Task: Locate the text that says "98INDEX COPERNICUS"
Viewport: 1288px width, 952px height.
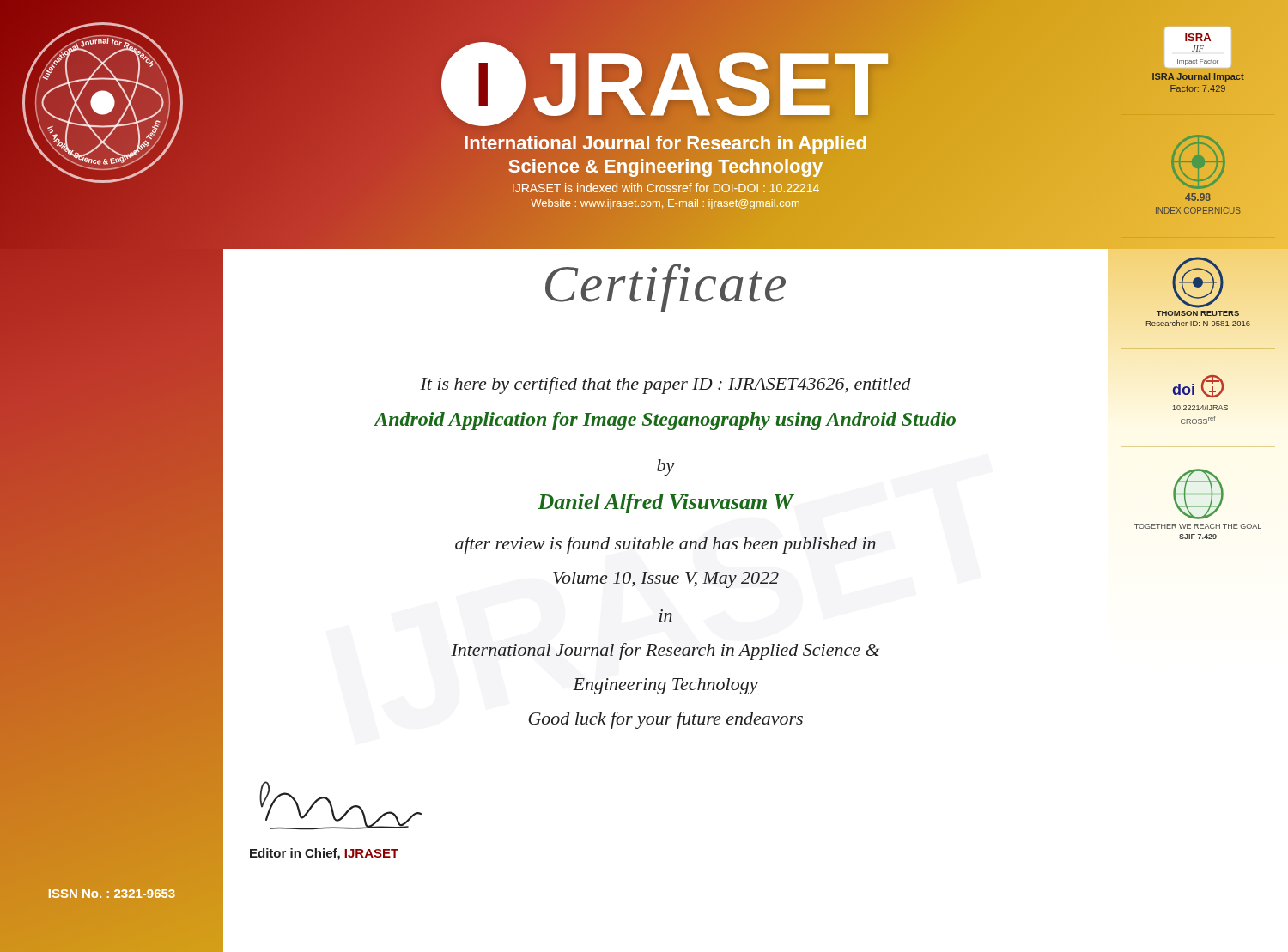Action: (x=1198, y=203)
